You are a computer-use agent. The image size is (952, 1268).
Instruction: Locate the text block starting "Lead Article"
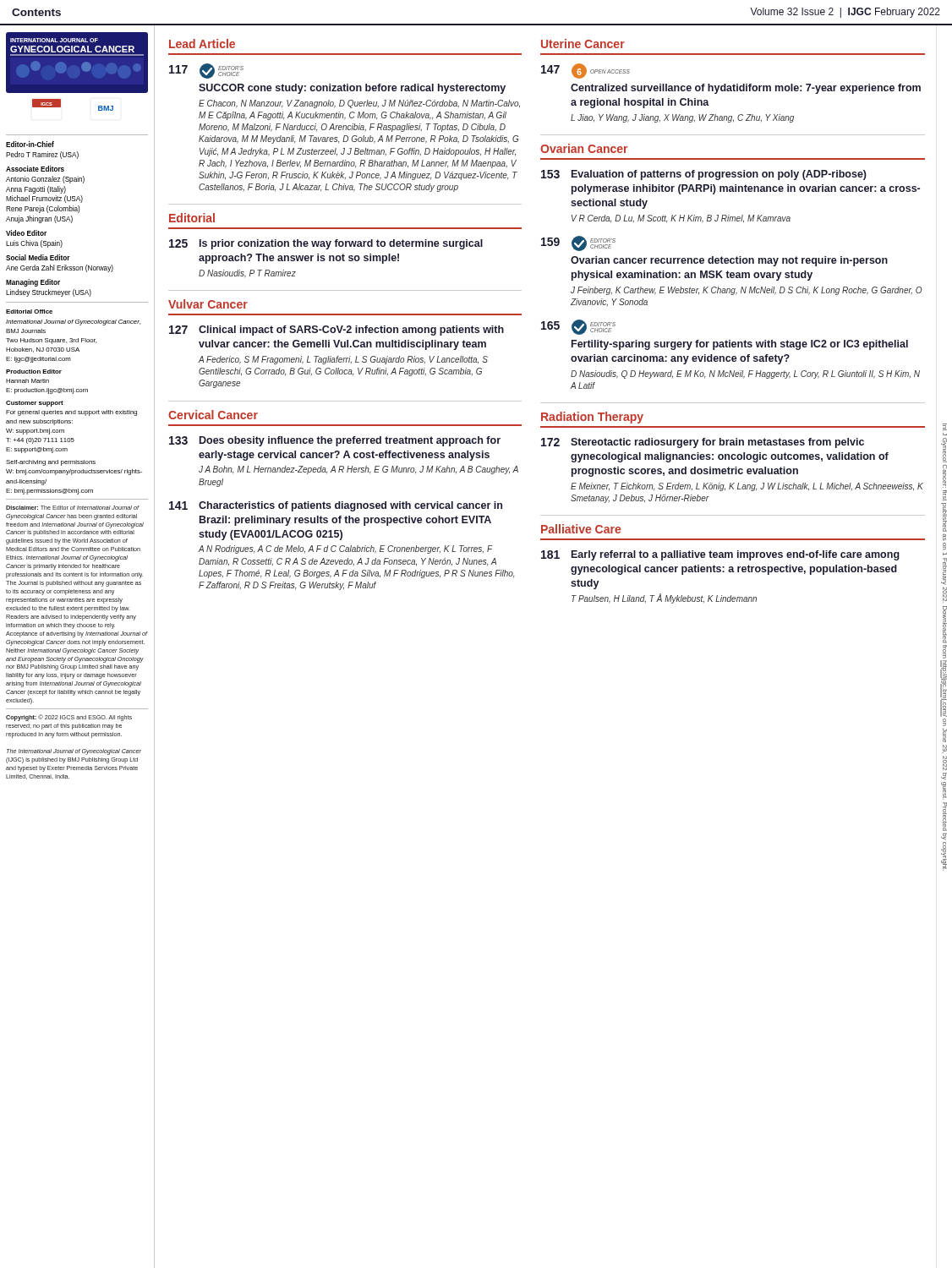[202, 44]
